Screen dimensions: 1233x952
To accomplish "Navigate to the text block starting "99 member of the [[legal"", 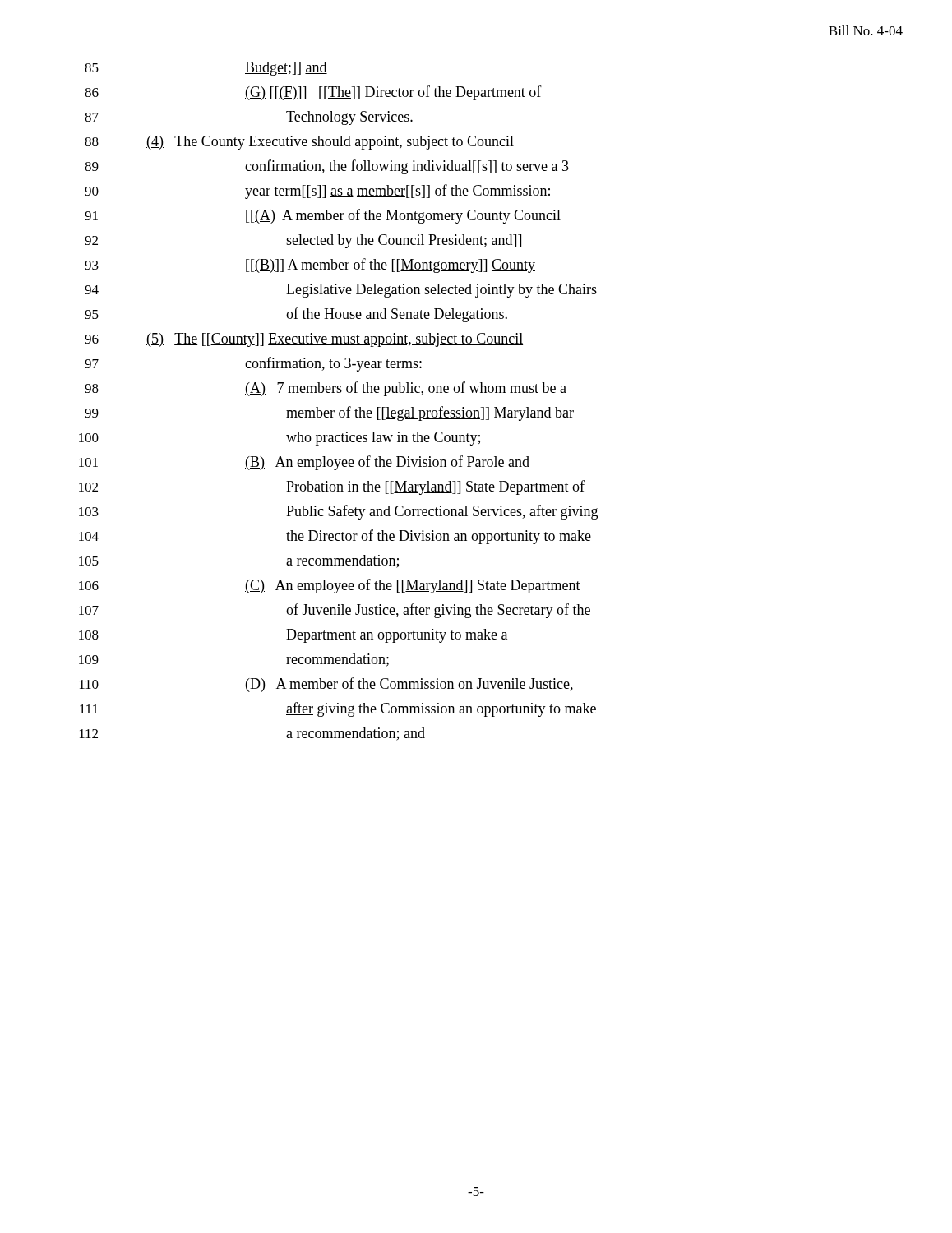I will tap(312, 413).
